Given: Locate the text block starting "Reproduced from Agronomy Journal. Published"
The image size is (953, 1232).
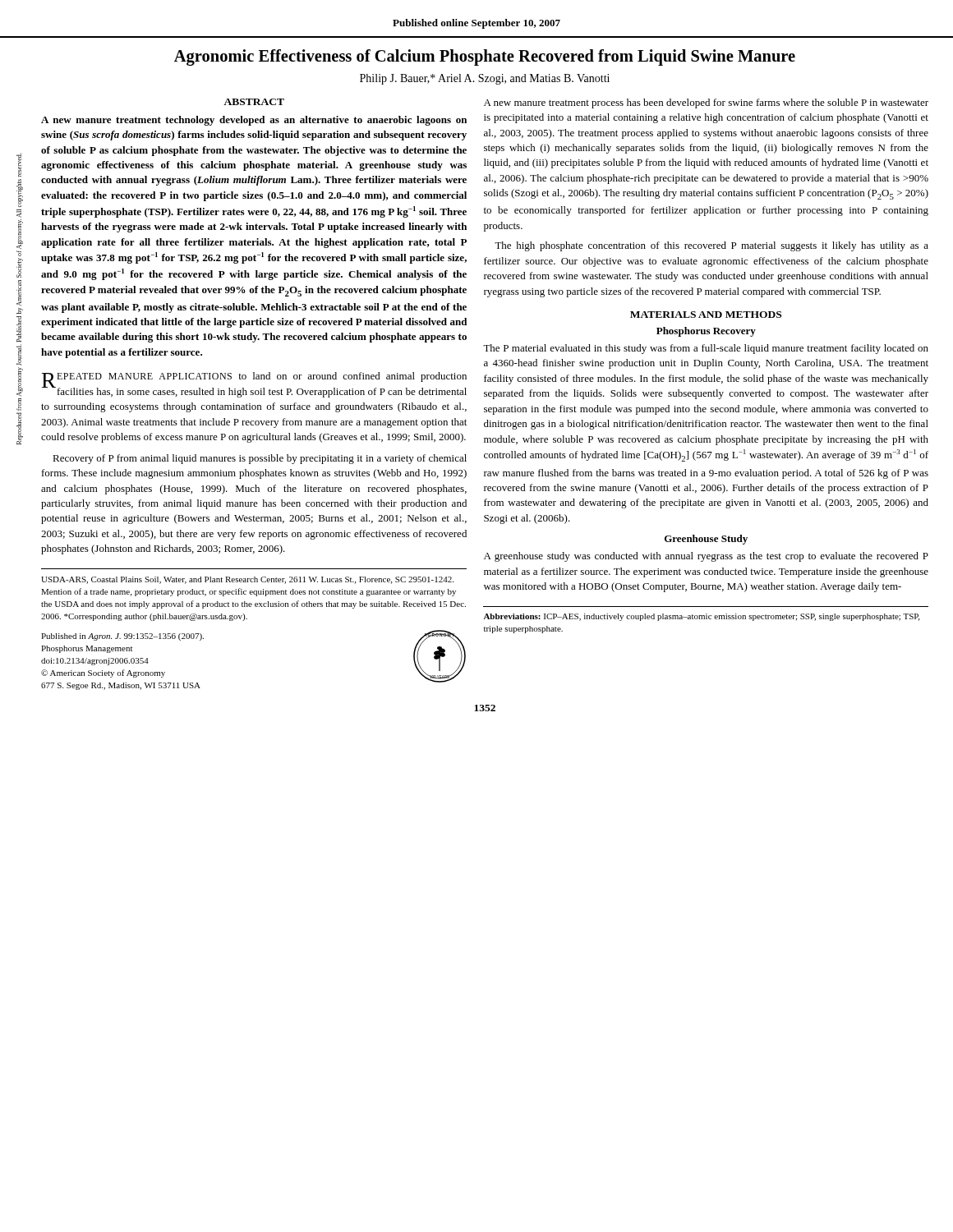Looking at the screenshot, I should point(20,299).
